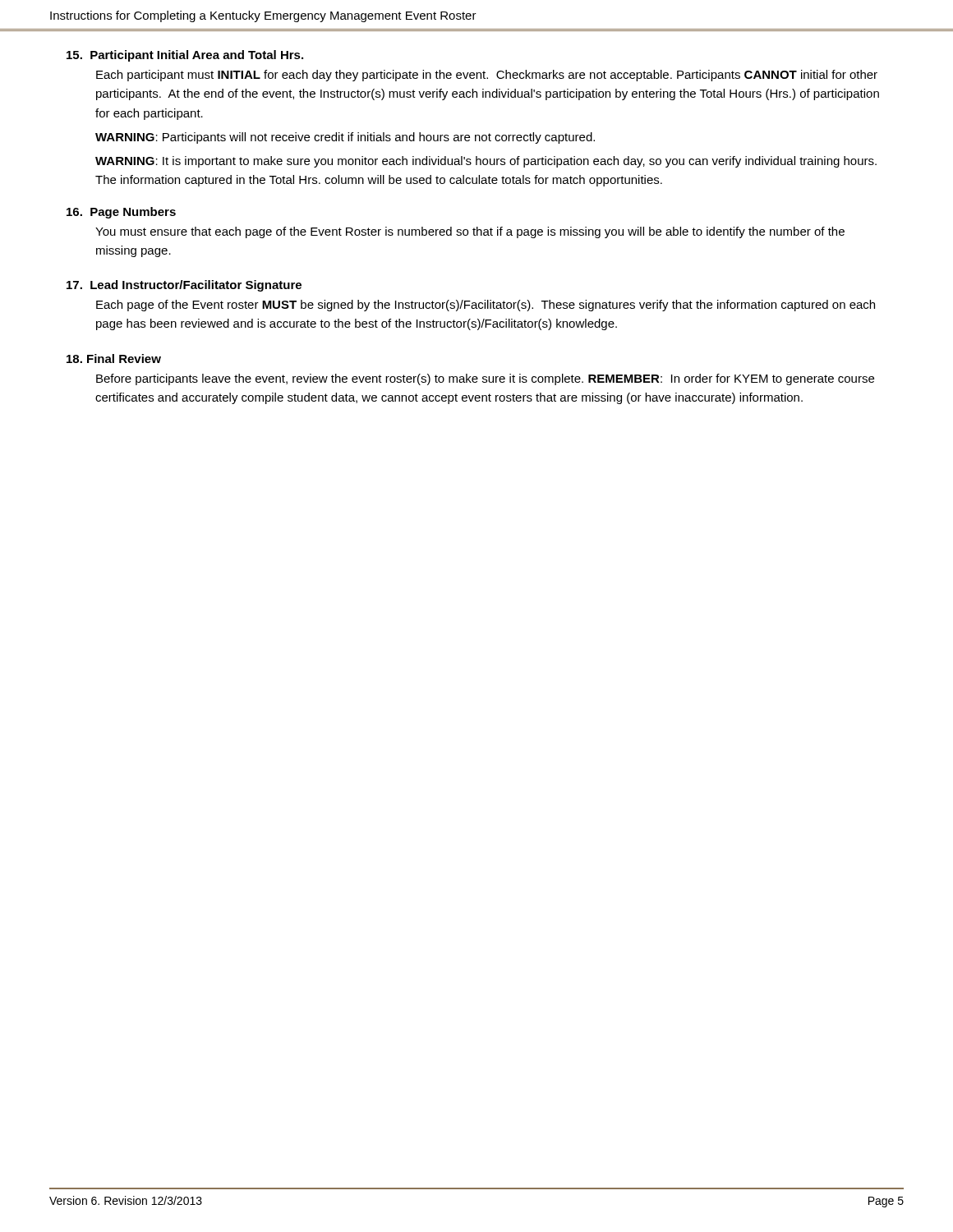Find the block on this page that starts "Before participants leave the event, review the"
The width and height of the screenshot is (953, 1232).
[491, 387]
